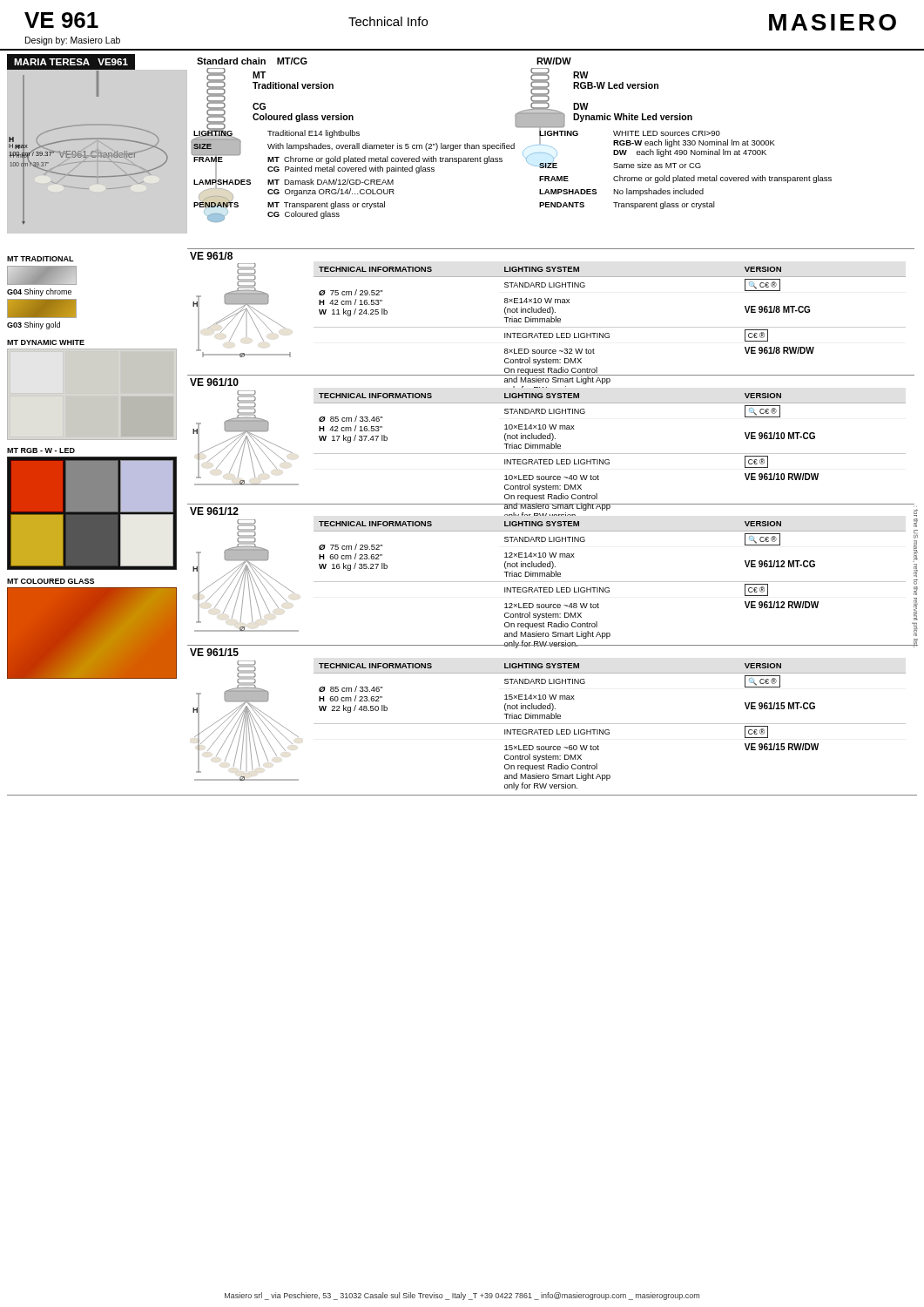
Task: Find "Standard chain MT/CG" on this page
Action: click(x=252, y=61)
